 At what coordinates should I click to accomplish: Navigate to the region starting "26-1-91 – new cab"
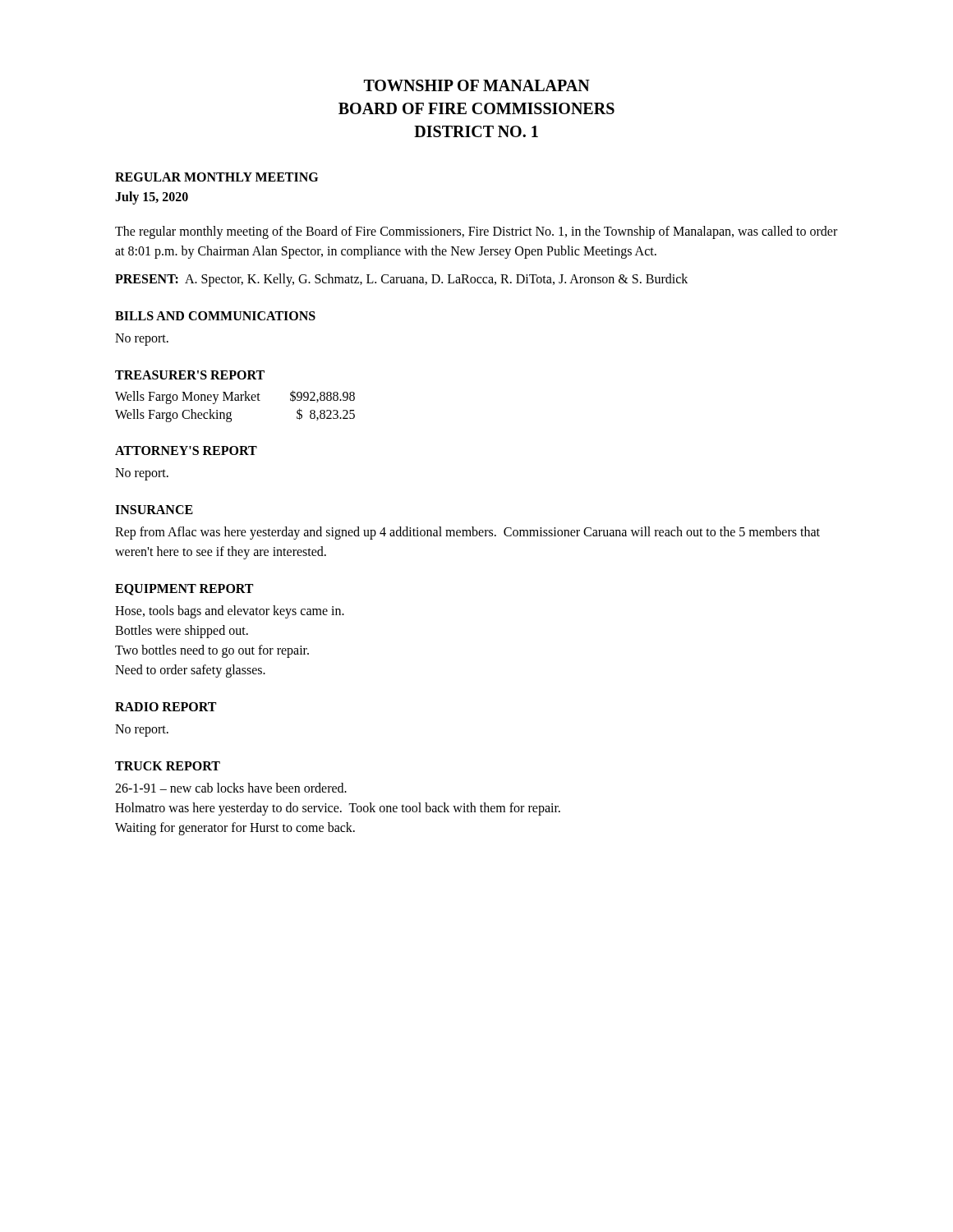(x=338, y=808)
